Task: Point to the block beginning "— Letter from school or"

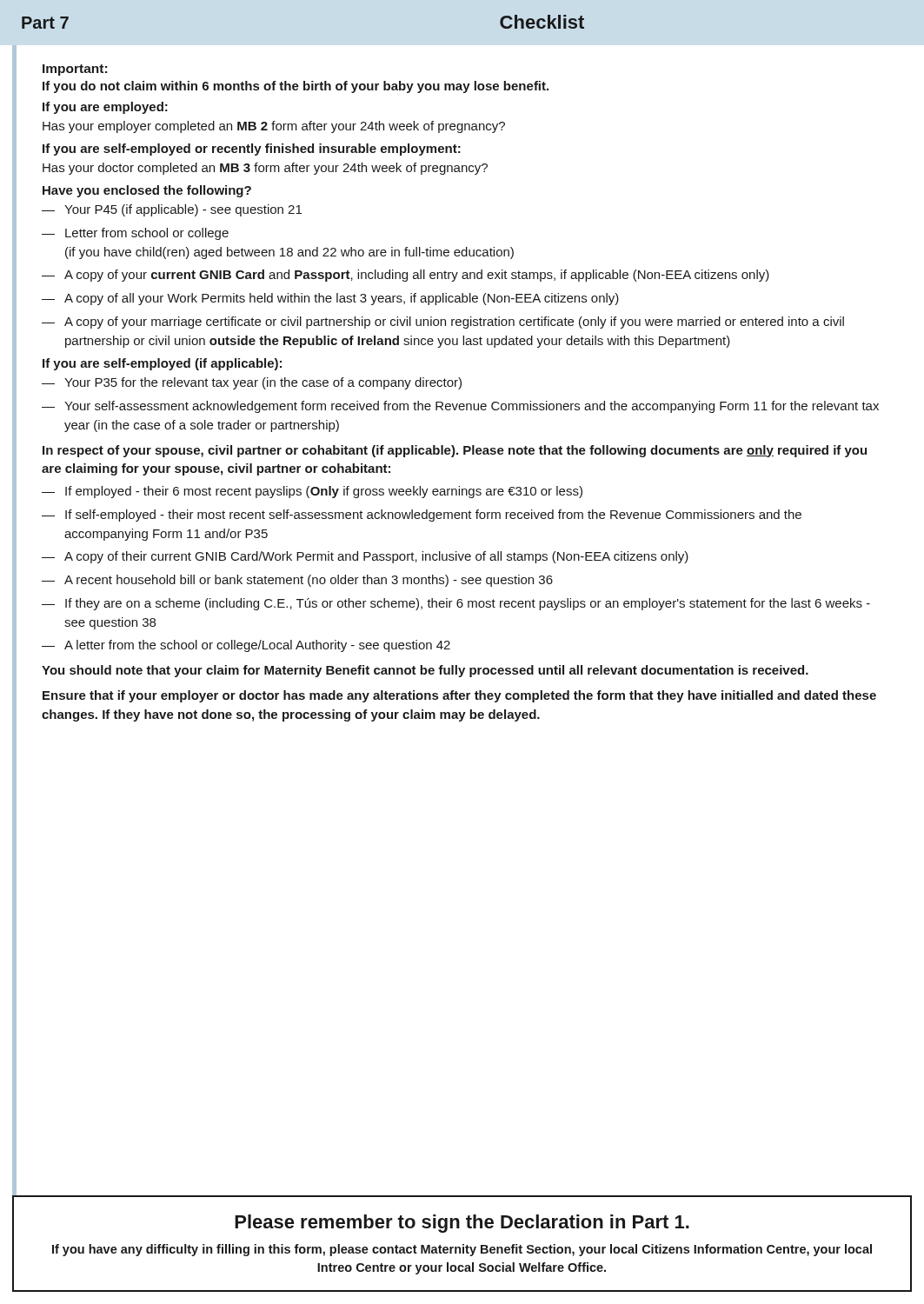Action: coord(465,242)
